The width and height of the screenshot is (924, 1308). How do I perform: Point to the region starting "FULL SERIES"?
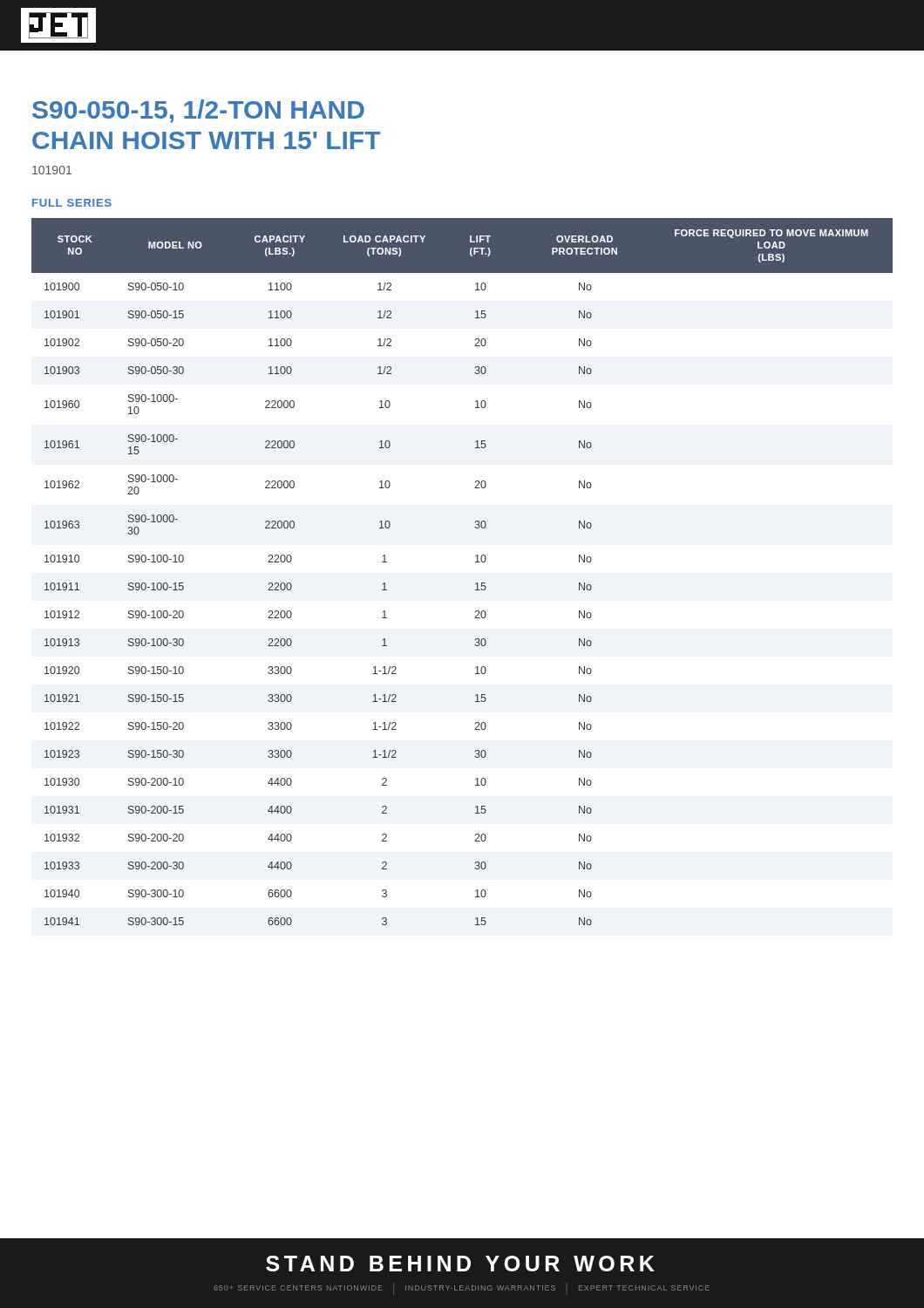tap(72, 203)
